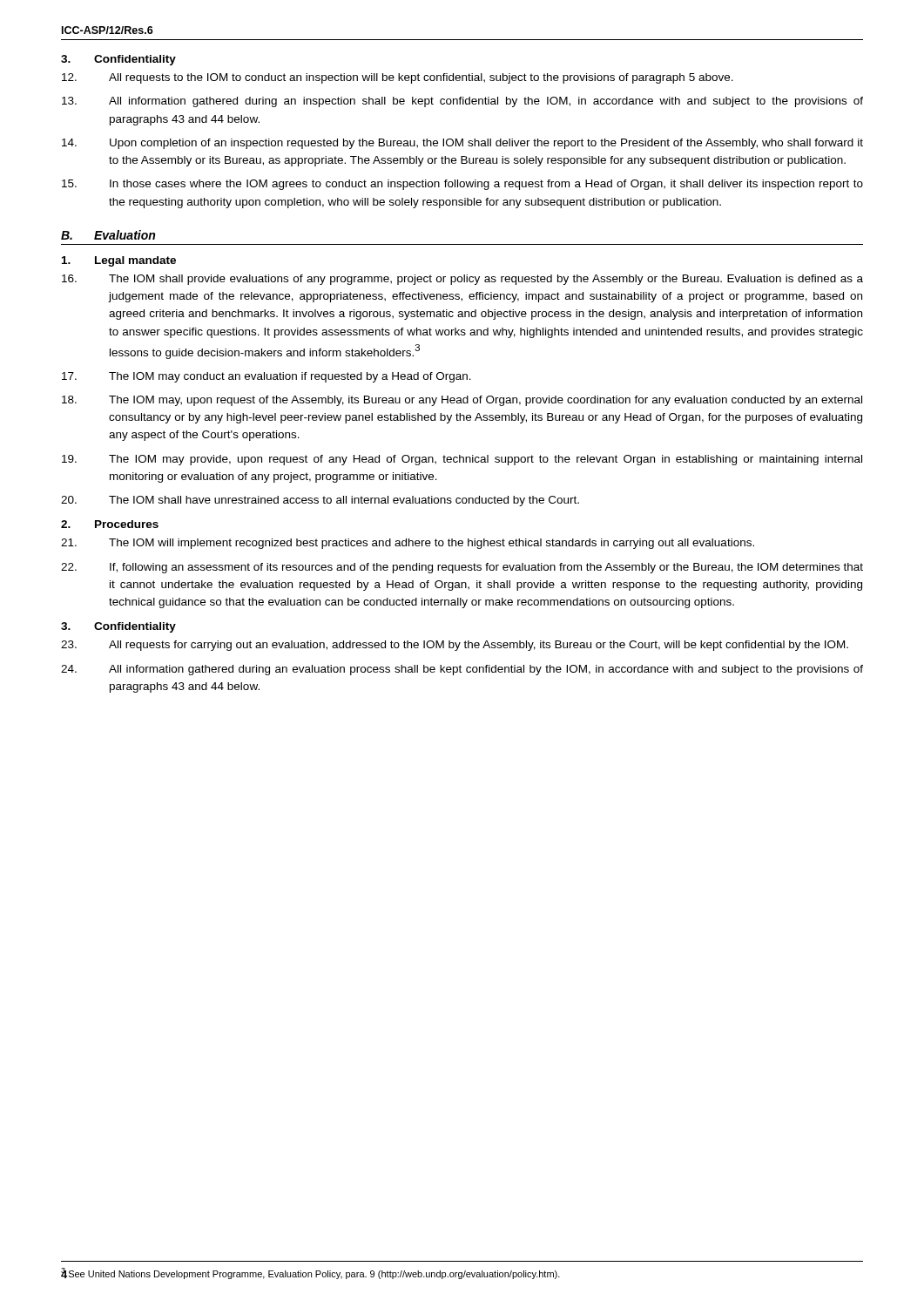
Task: Point to the text block starting "The IOM may conduct an evaluation if"
Action: (462, 376)
